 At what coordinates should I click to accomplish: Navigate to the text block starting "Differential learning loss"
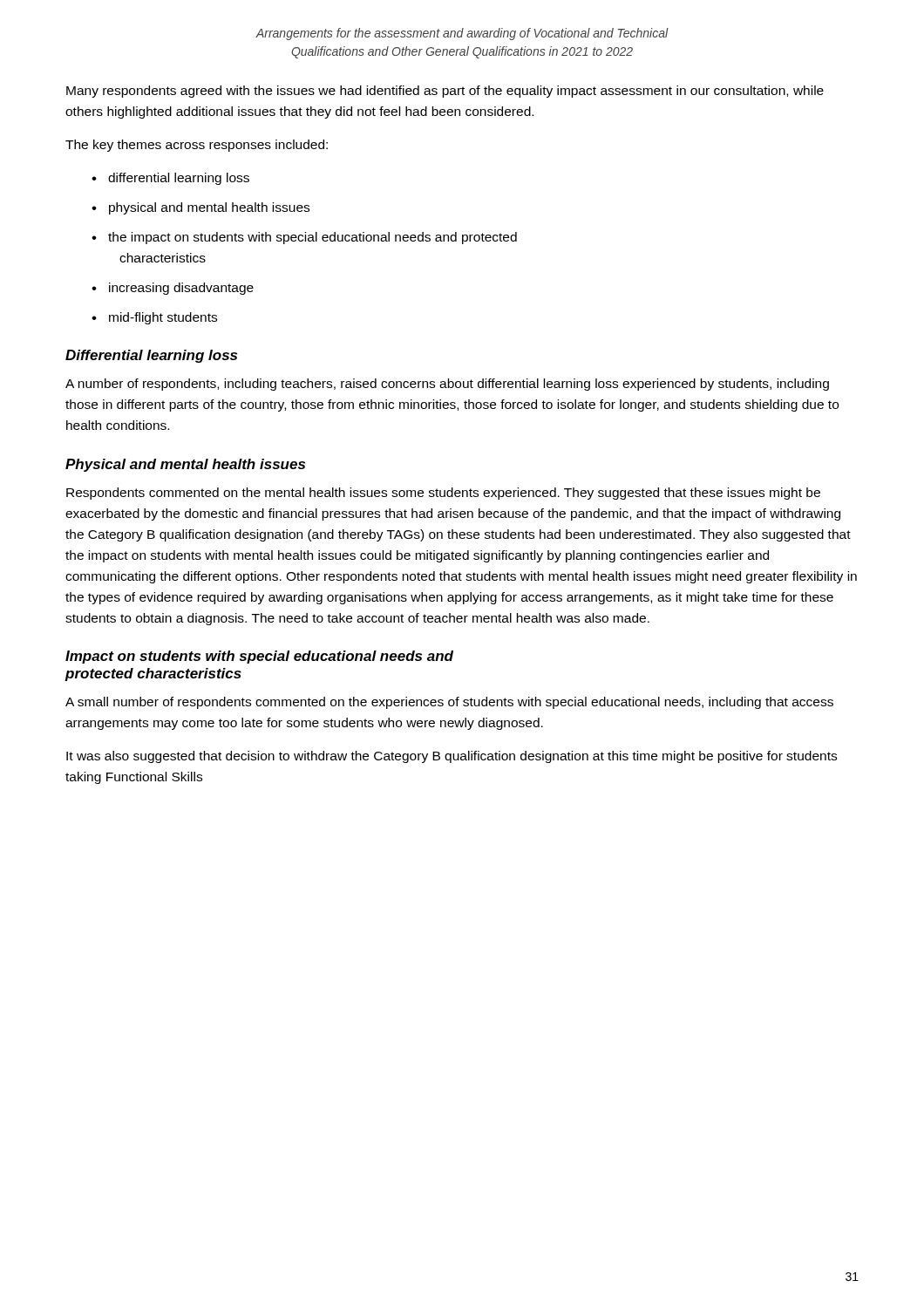[152, 356]
